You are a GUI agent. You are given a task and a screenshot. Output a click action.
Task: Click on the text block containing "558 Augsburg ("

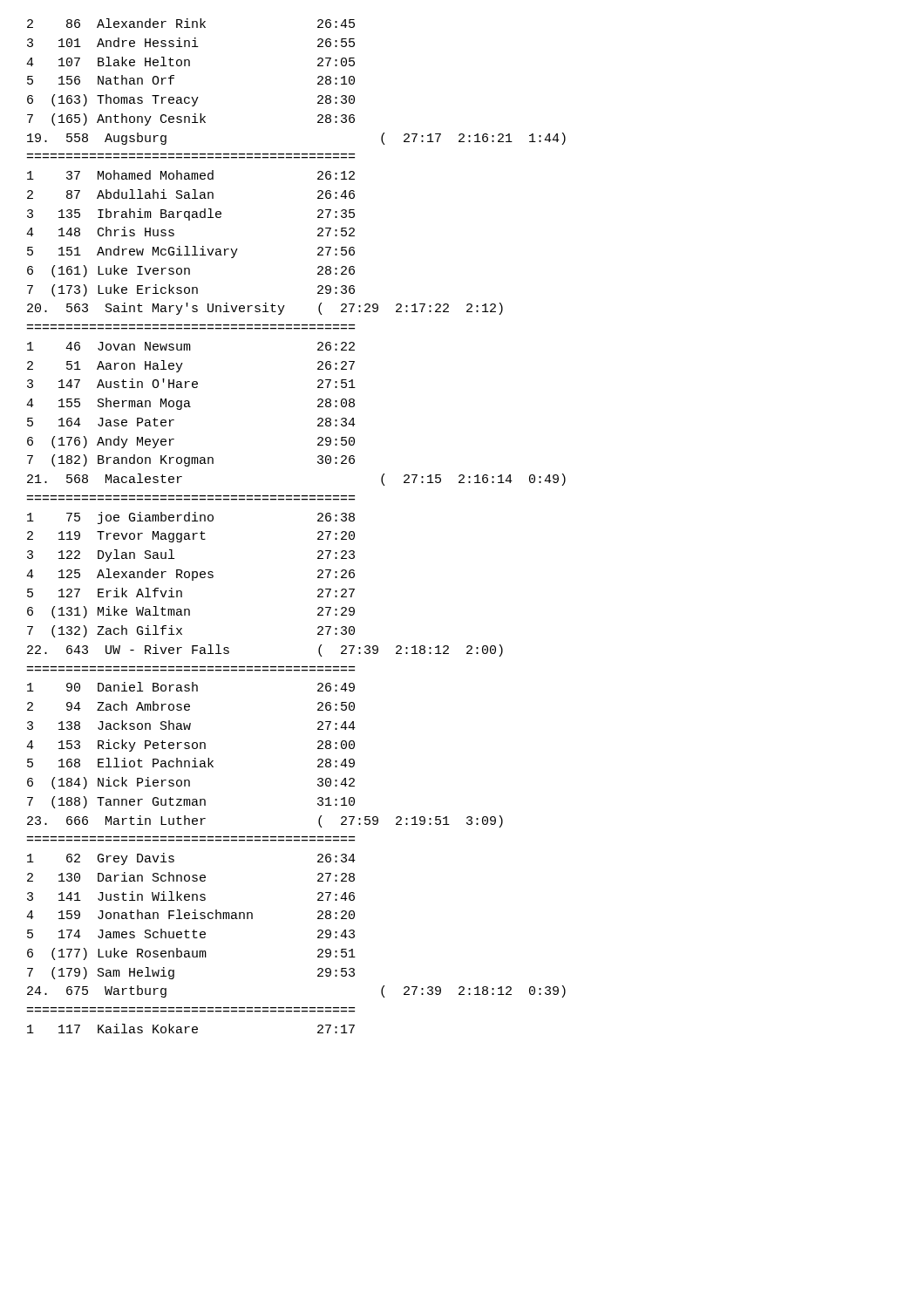point(462,148)
